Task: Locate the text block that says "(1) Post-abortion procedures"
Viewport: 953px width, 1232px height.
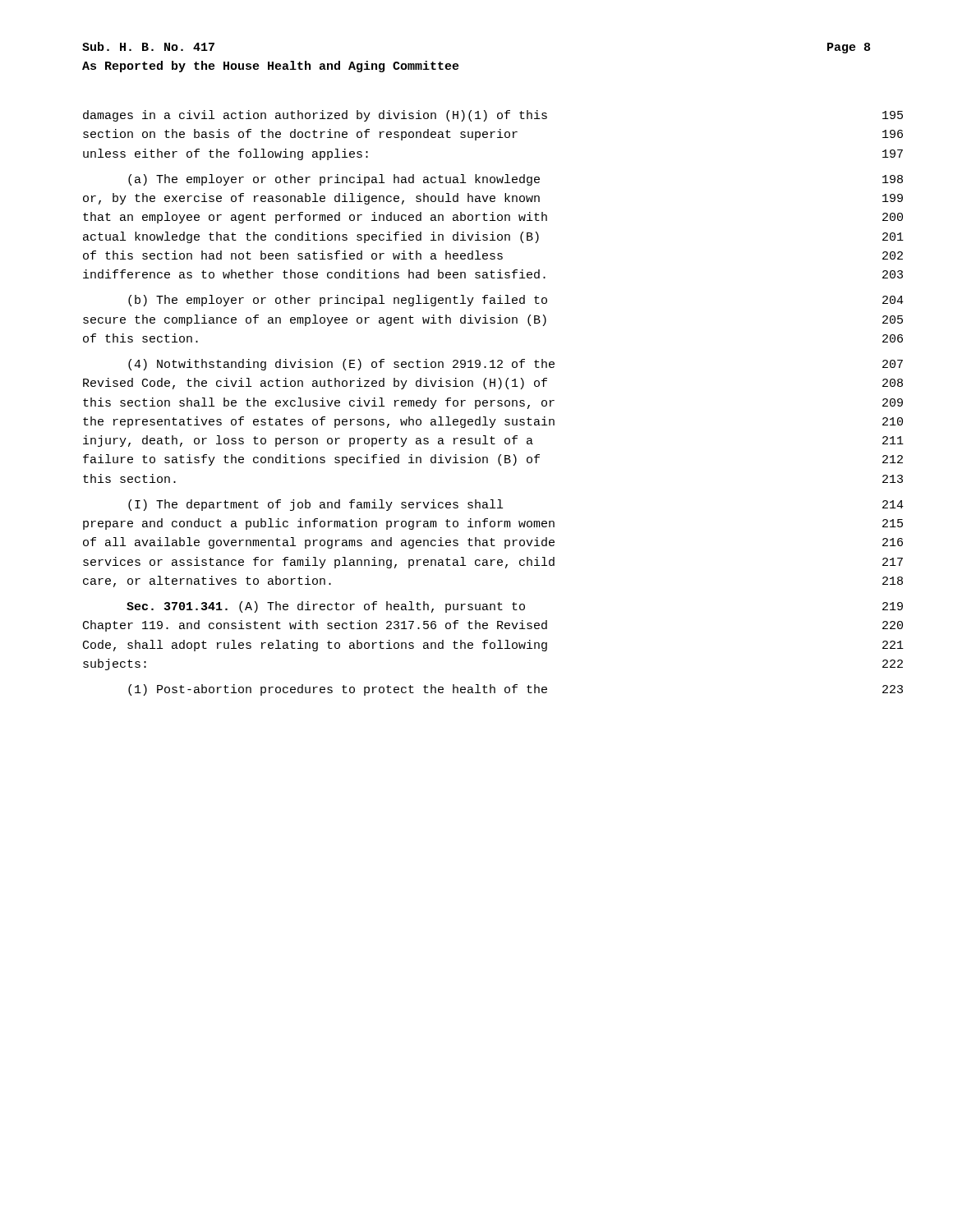Action: (x=493, y=690)
